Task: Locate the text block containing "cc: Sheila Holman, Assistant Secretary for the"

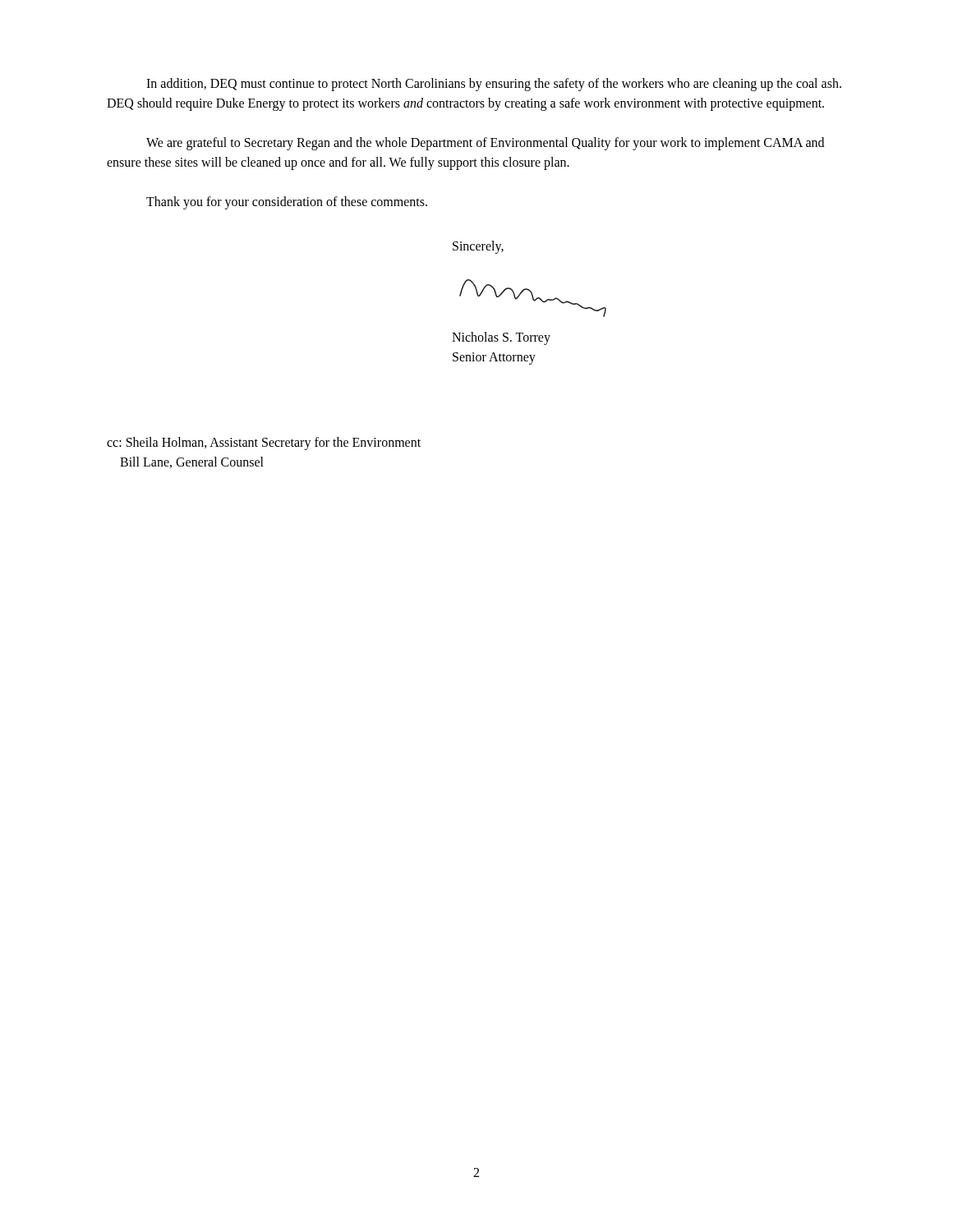Action: click(x=264, y=452)
